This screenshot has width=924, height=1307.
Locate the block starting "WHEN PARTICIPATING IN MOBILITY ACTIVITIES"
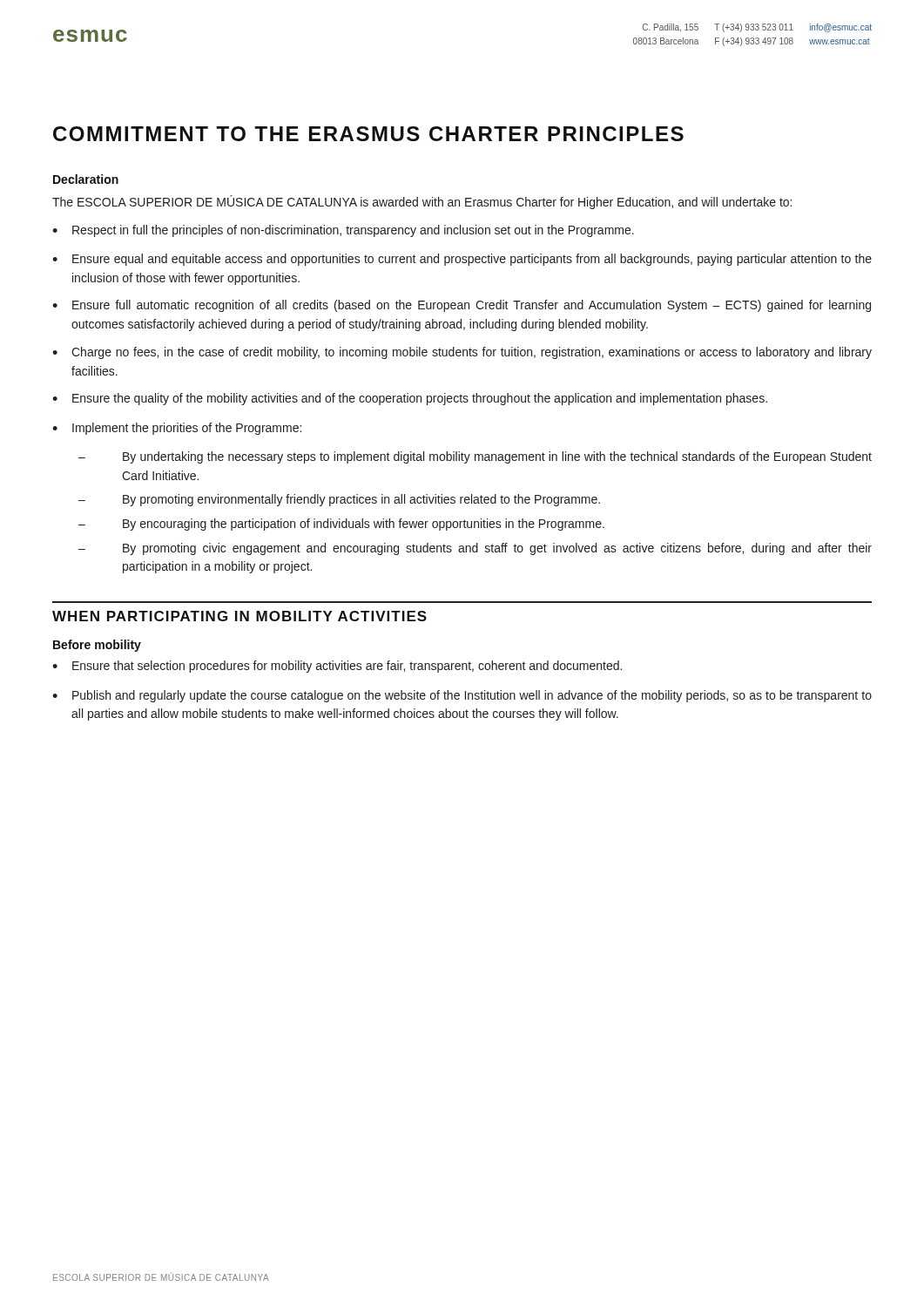click(240, 617)
